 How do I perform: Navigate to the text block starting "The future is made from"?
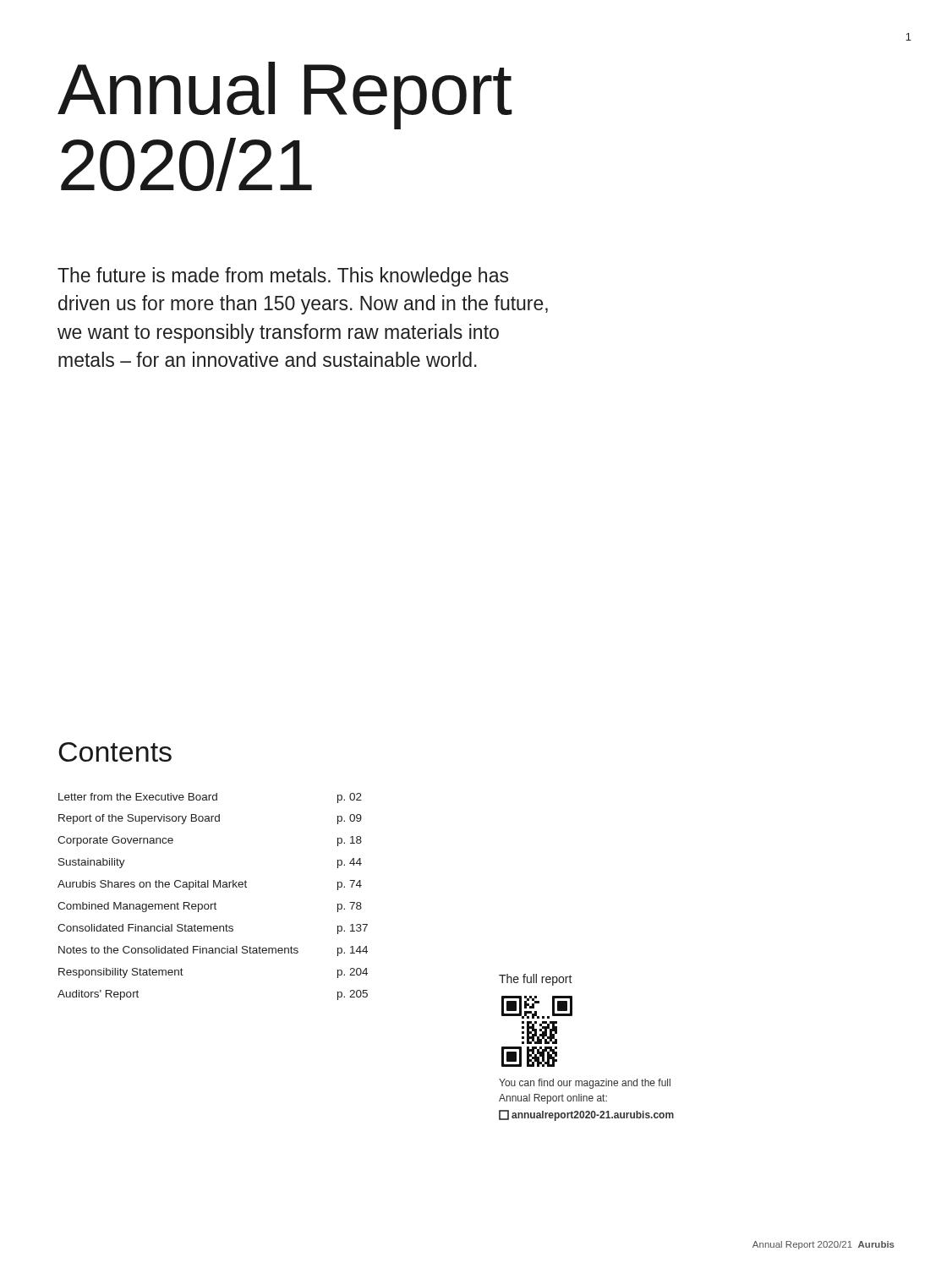[x=307, y=318]
